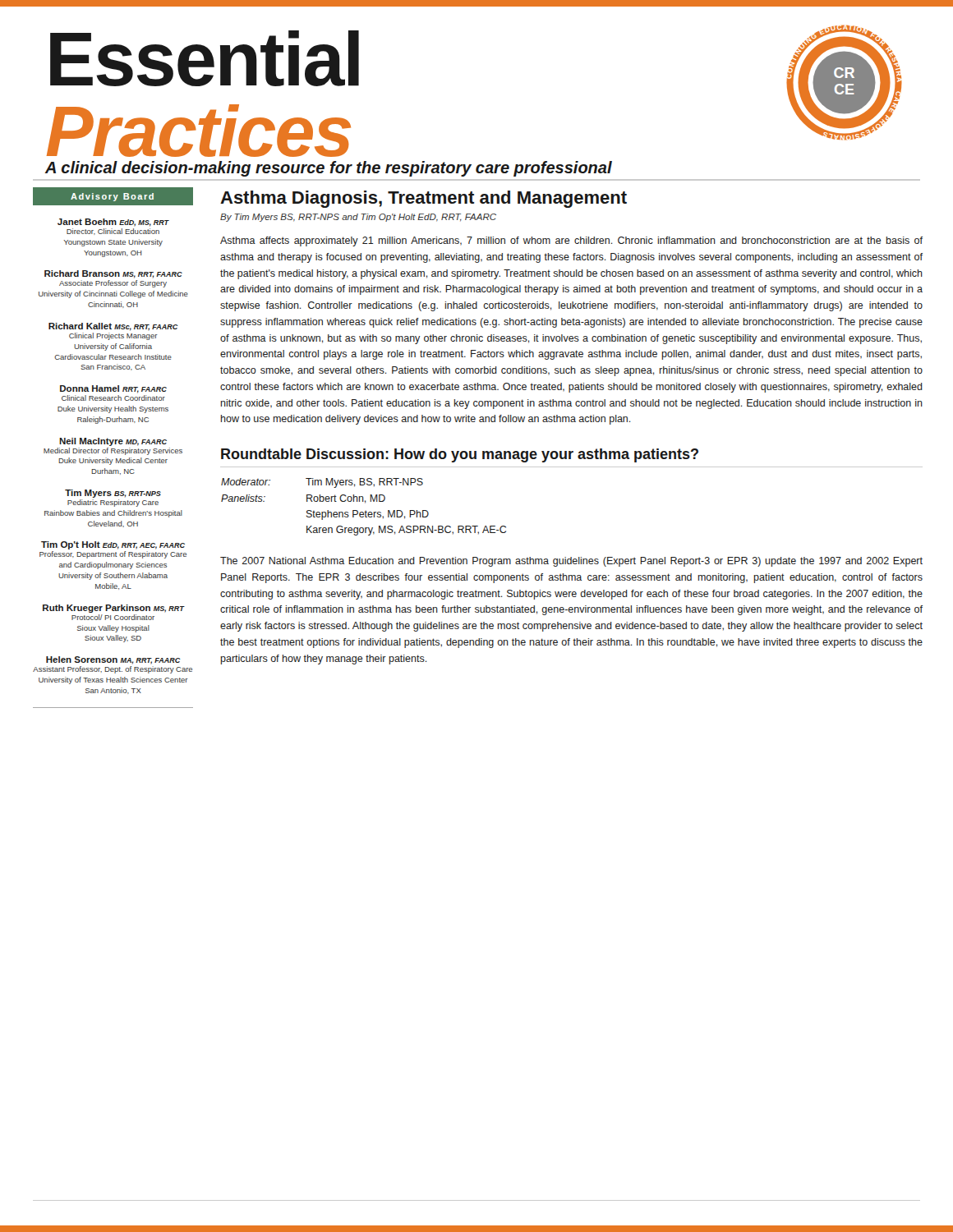The width and height of the screenshot is (953, 1232).
Task: Find the block starting "Neil MacIntyre MD, FAARC Medical"
Action: coord(113,456)
